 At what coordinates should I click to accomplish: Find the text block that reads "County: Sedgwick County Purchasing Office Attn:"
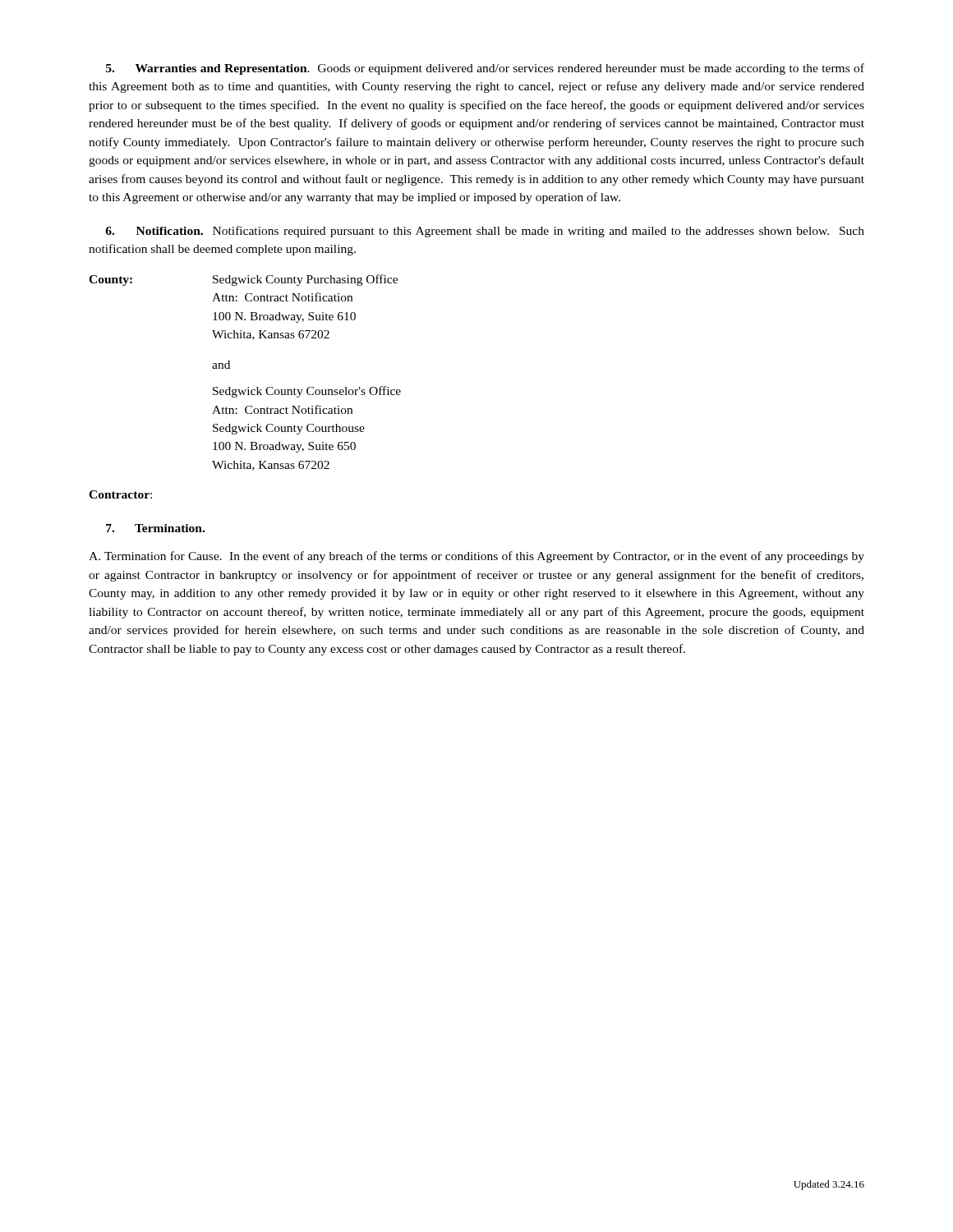coord(243,280)
